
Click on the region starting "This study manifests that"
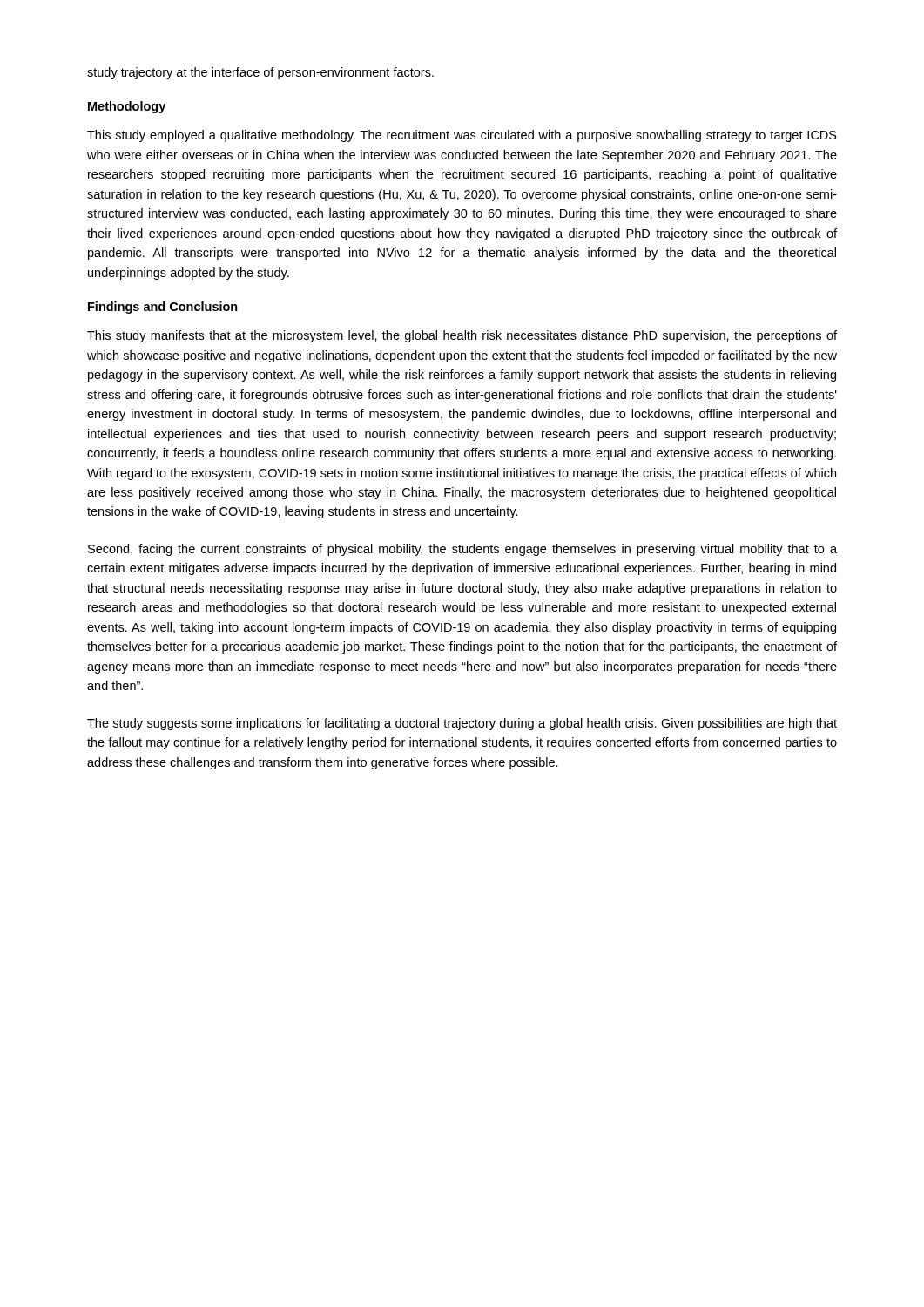(x=462, y=424)
